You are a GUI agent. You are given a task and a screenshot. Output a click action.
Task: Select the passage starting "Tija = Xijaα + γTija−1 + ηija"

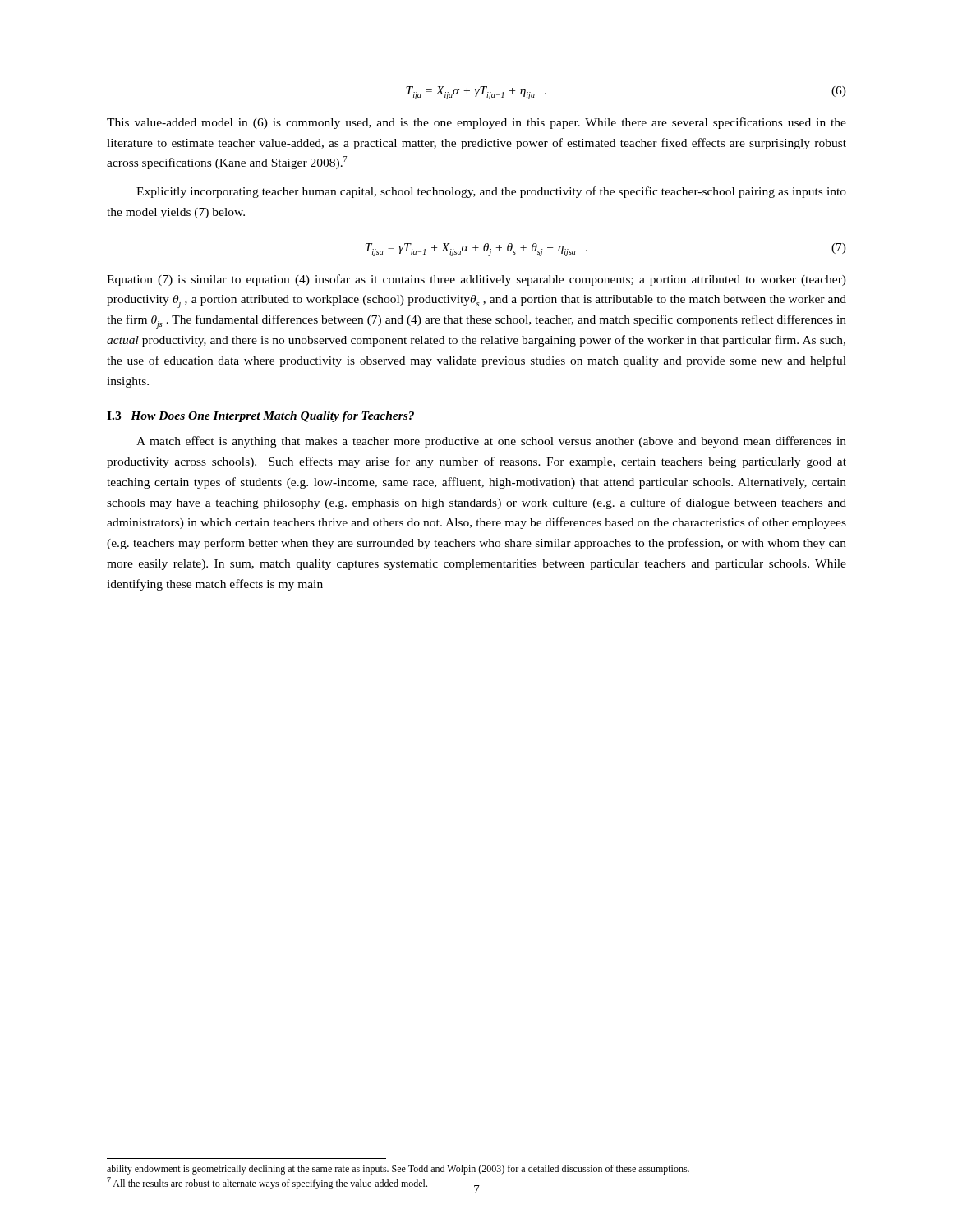(x=467, y=92)
